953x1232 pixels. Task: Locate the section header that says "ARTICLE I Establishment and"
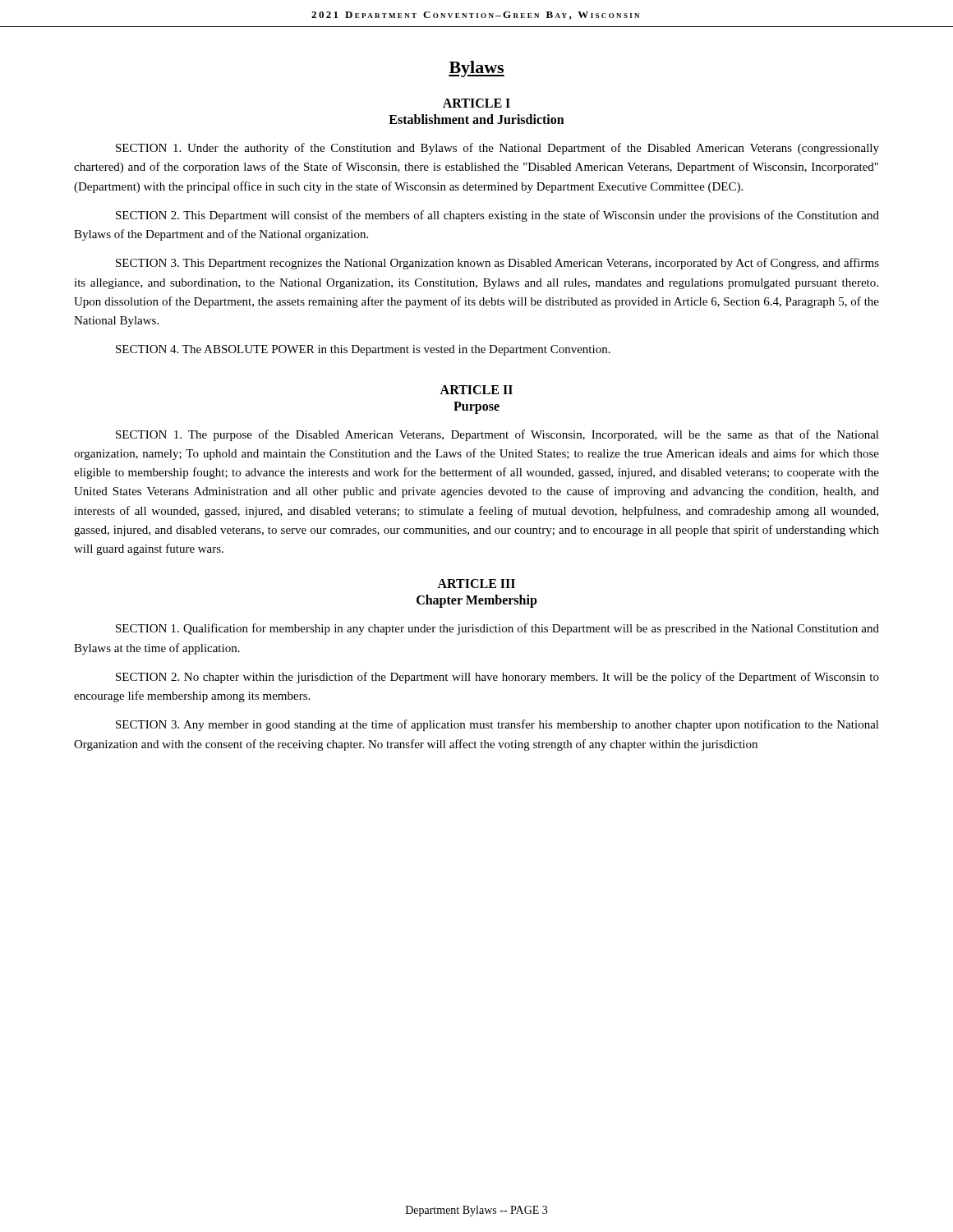pos(476,112)
